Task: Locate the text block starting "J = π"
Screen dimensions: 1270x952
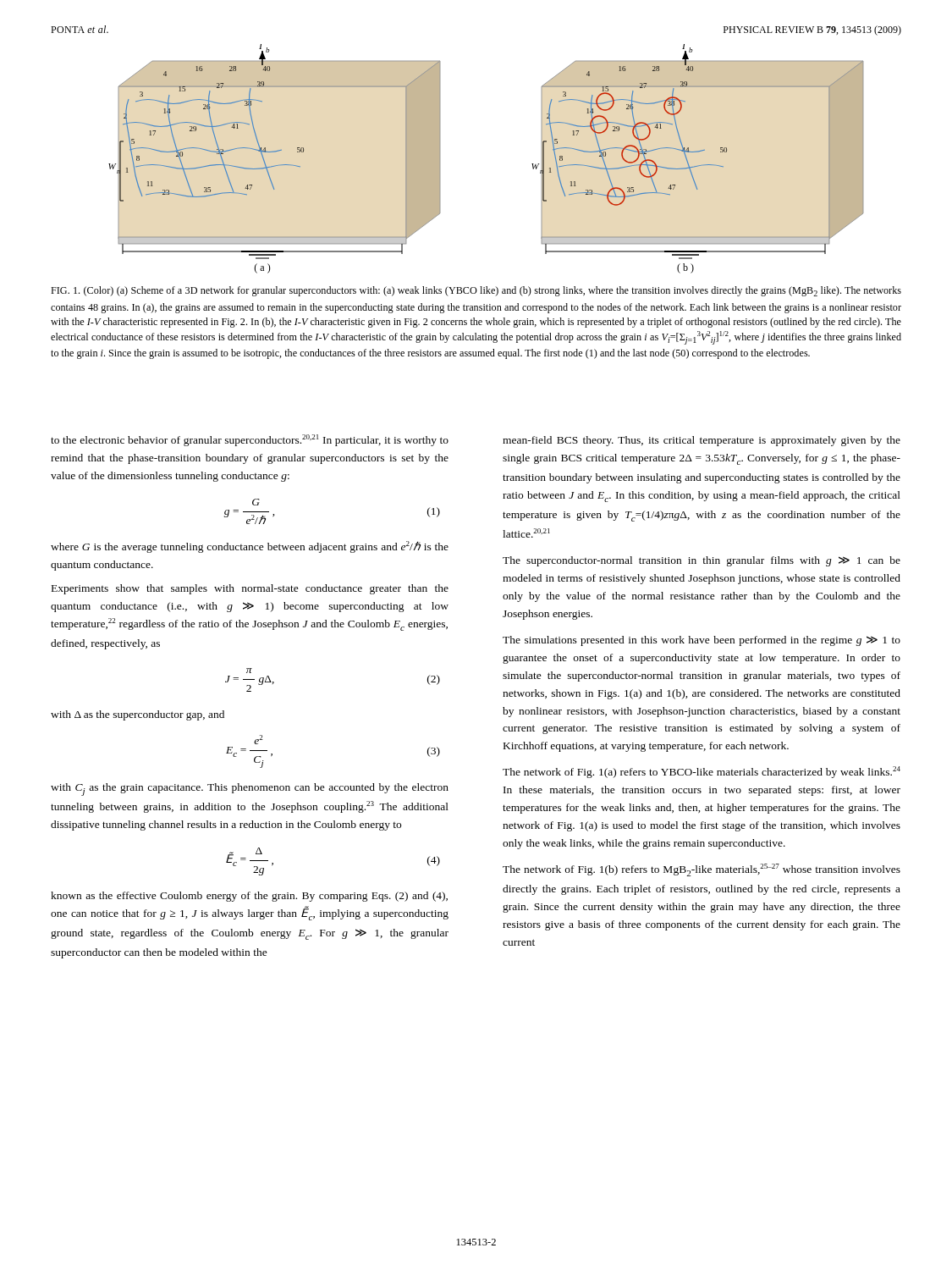Action: coord(249,671)
